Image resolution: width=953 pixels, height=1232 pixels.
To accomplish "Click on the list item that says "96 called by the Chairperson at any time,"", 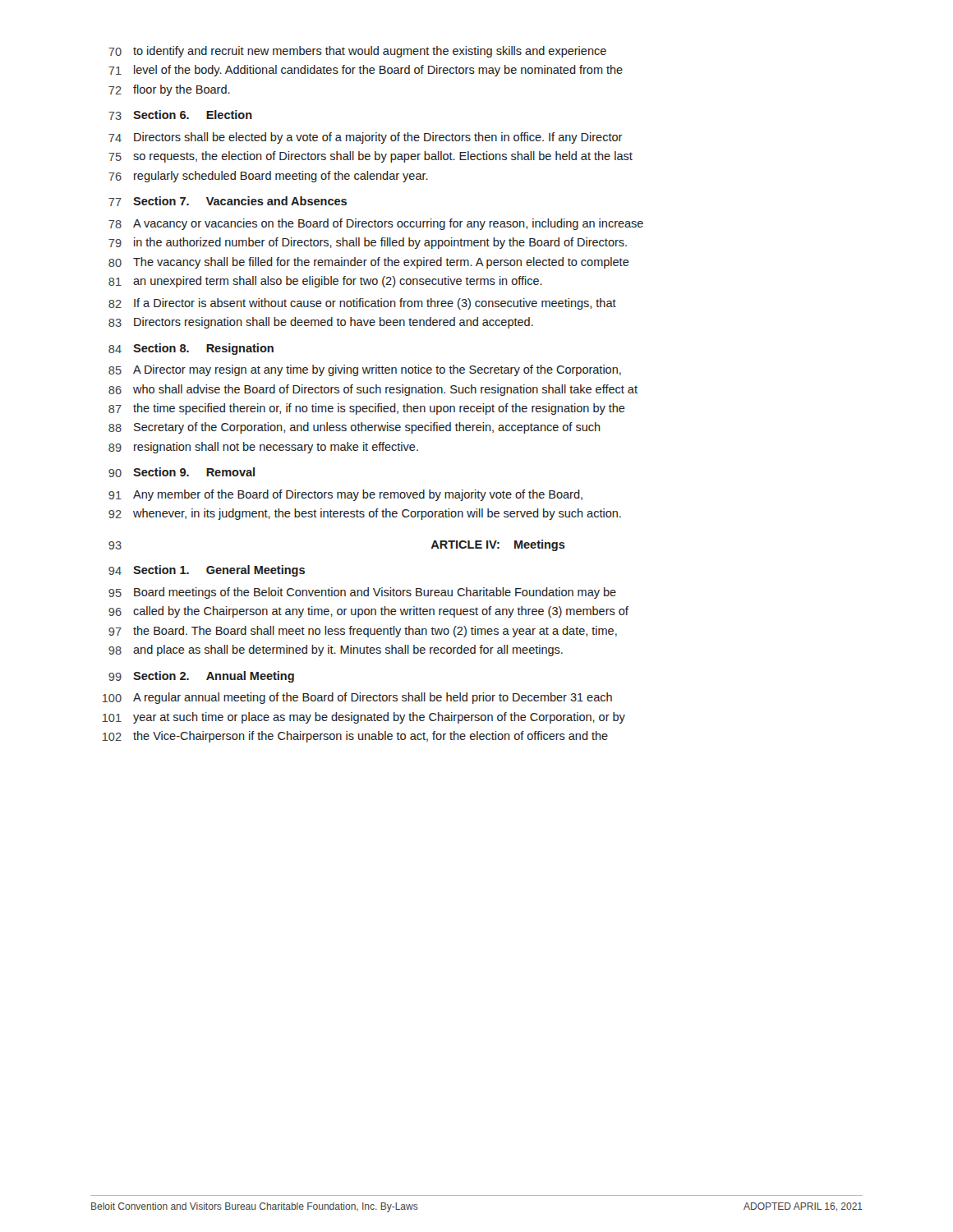I will coord(476,612).
